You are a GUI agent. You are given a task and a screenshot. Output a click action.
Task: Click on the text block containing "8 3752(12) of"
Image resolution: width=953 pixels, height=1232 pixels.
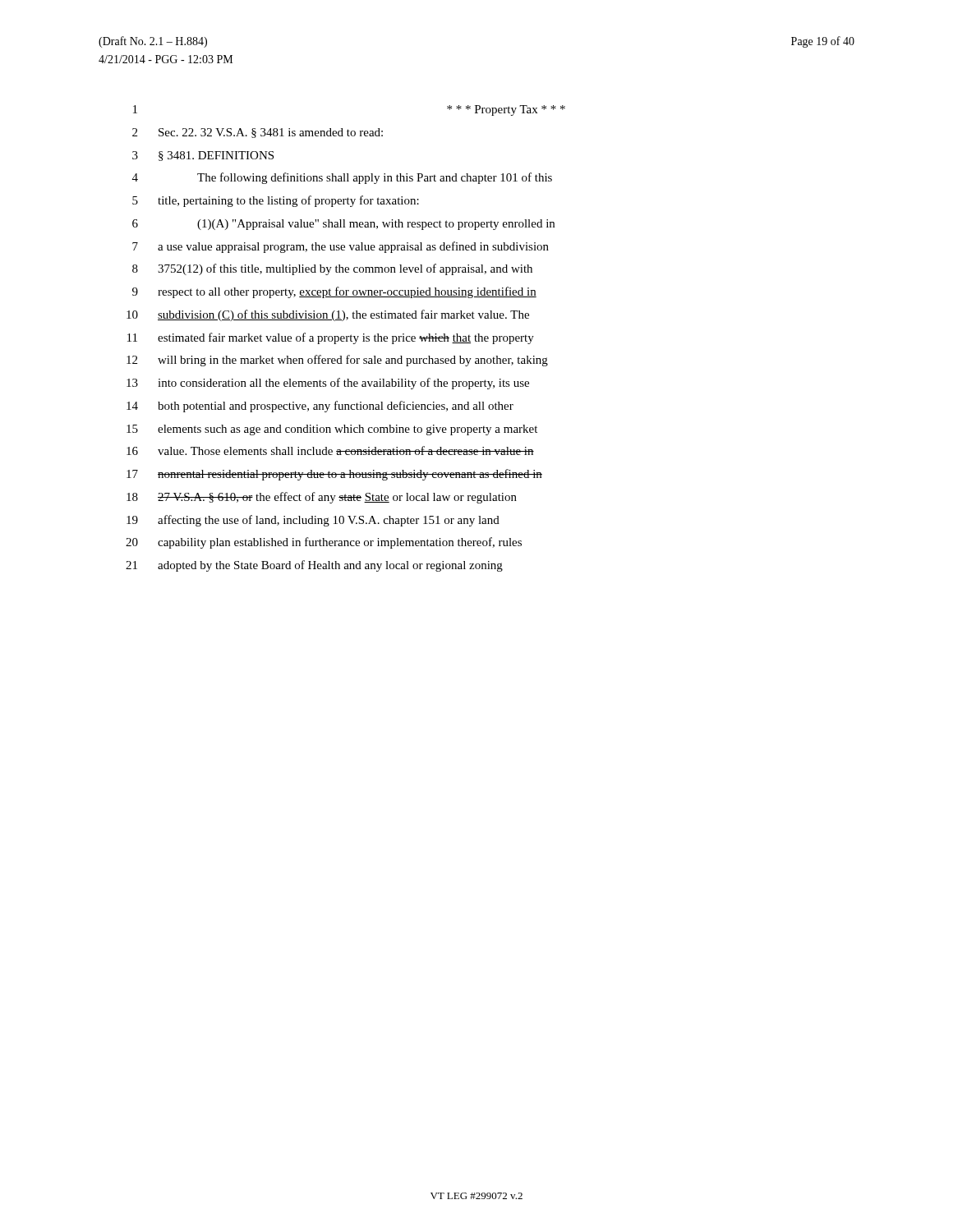pos(476,270)
